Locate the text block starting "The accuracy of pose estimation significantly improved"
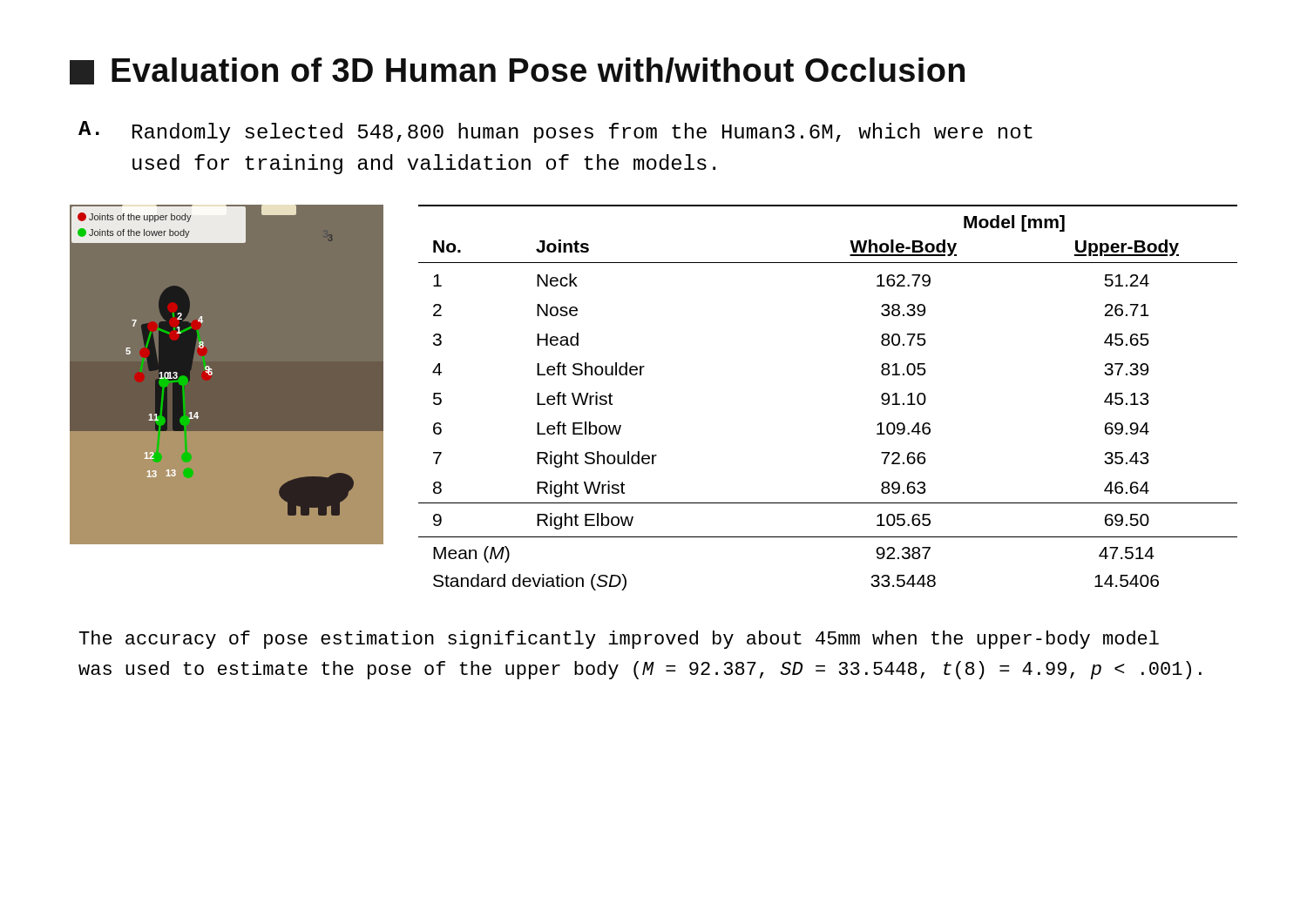Screen dimensions: 924x1307 tap(642, 655)
